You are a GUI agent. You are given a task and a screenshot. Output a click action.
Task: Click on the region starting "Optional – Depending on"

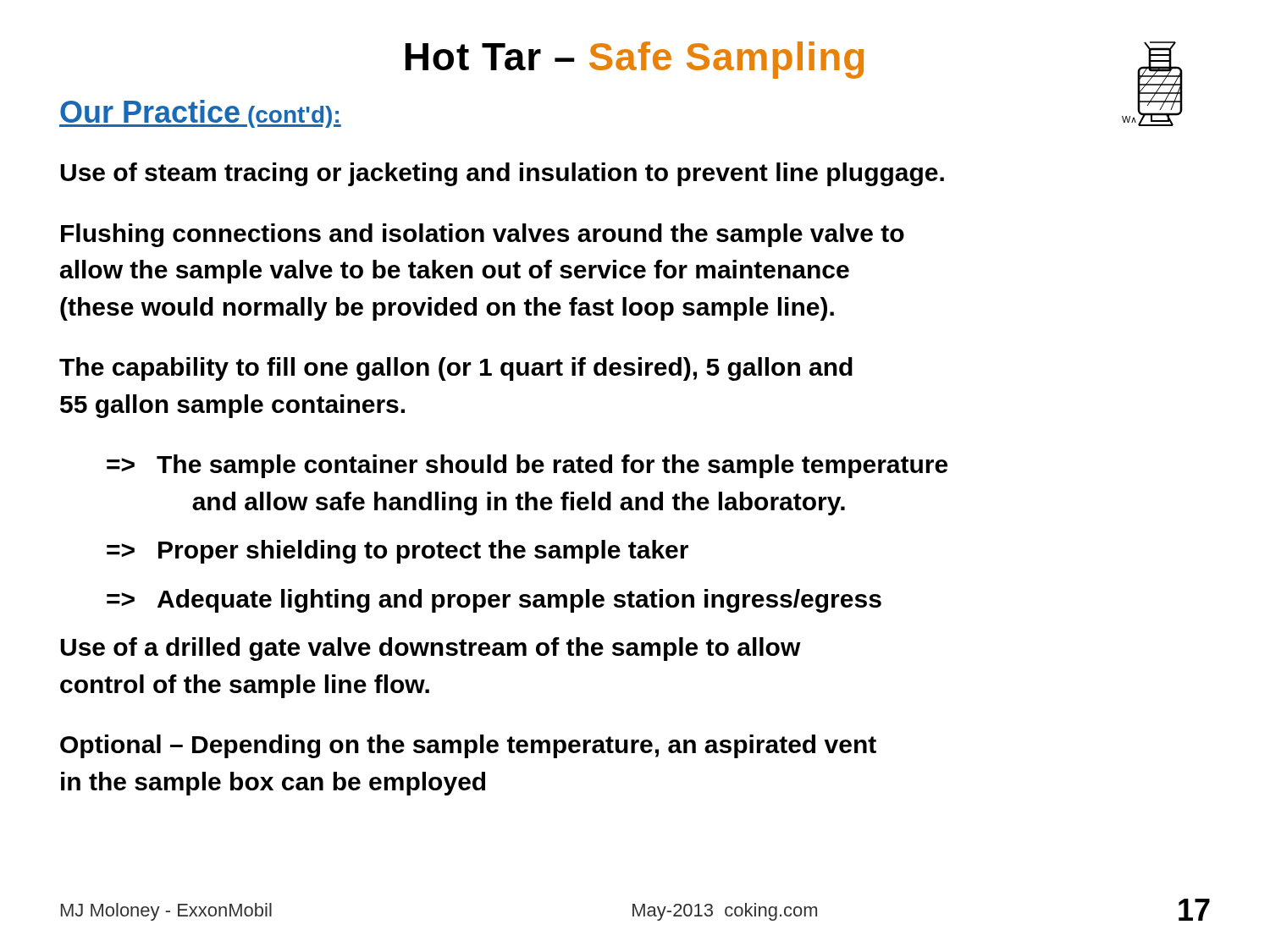(x=468, y=763)
